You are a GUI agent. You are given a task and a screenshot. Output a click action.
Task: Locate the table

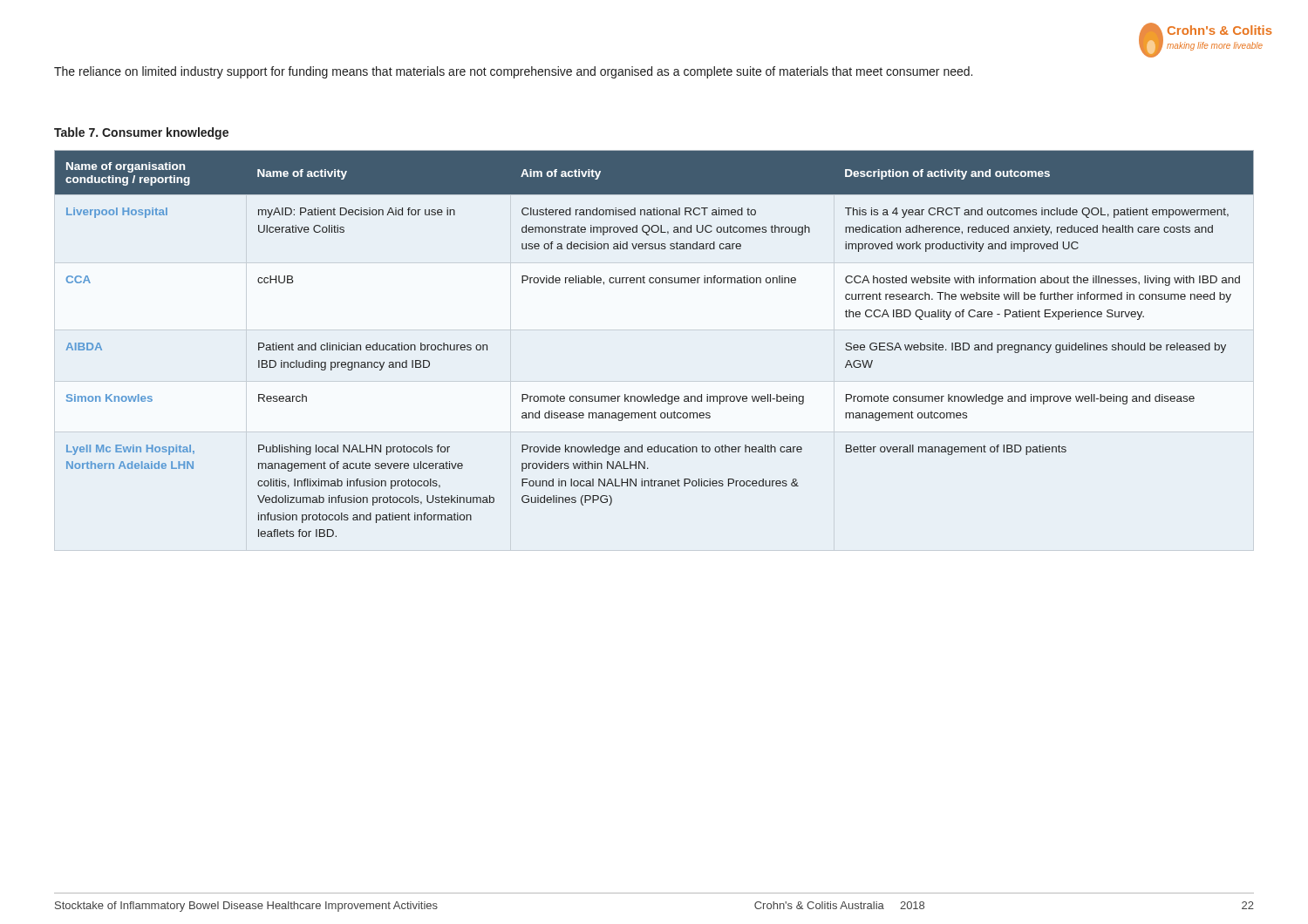pyautogui.click(x=654, y=513)
